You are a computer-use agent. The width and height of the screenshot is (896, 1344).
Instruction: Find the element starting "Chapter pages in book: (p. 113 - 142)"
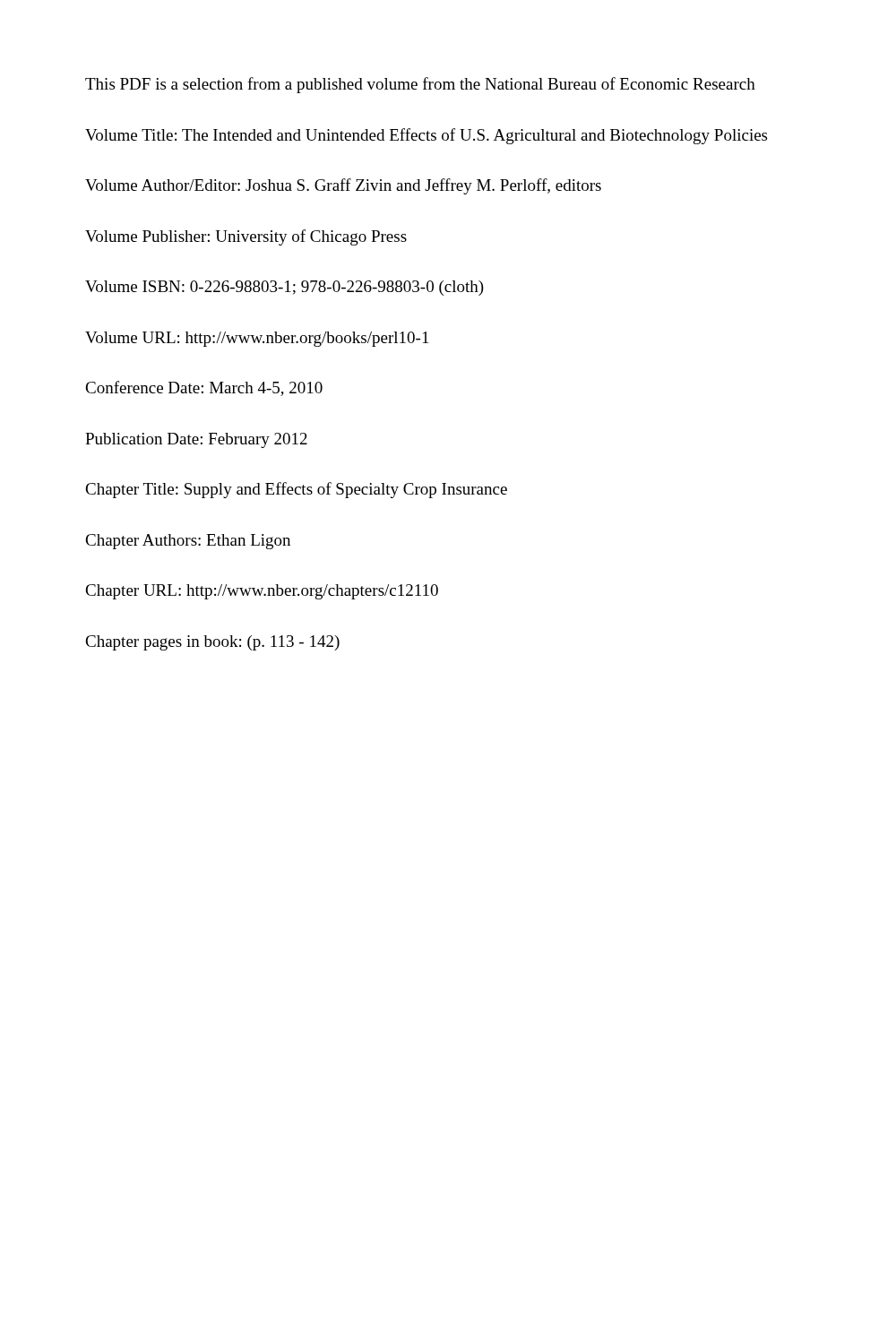pyautogui.click(x=212, y=641)
